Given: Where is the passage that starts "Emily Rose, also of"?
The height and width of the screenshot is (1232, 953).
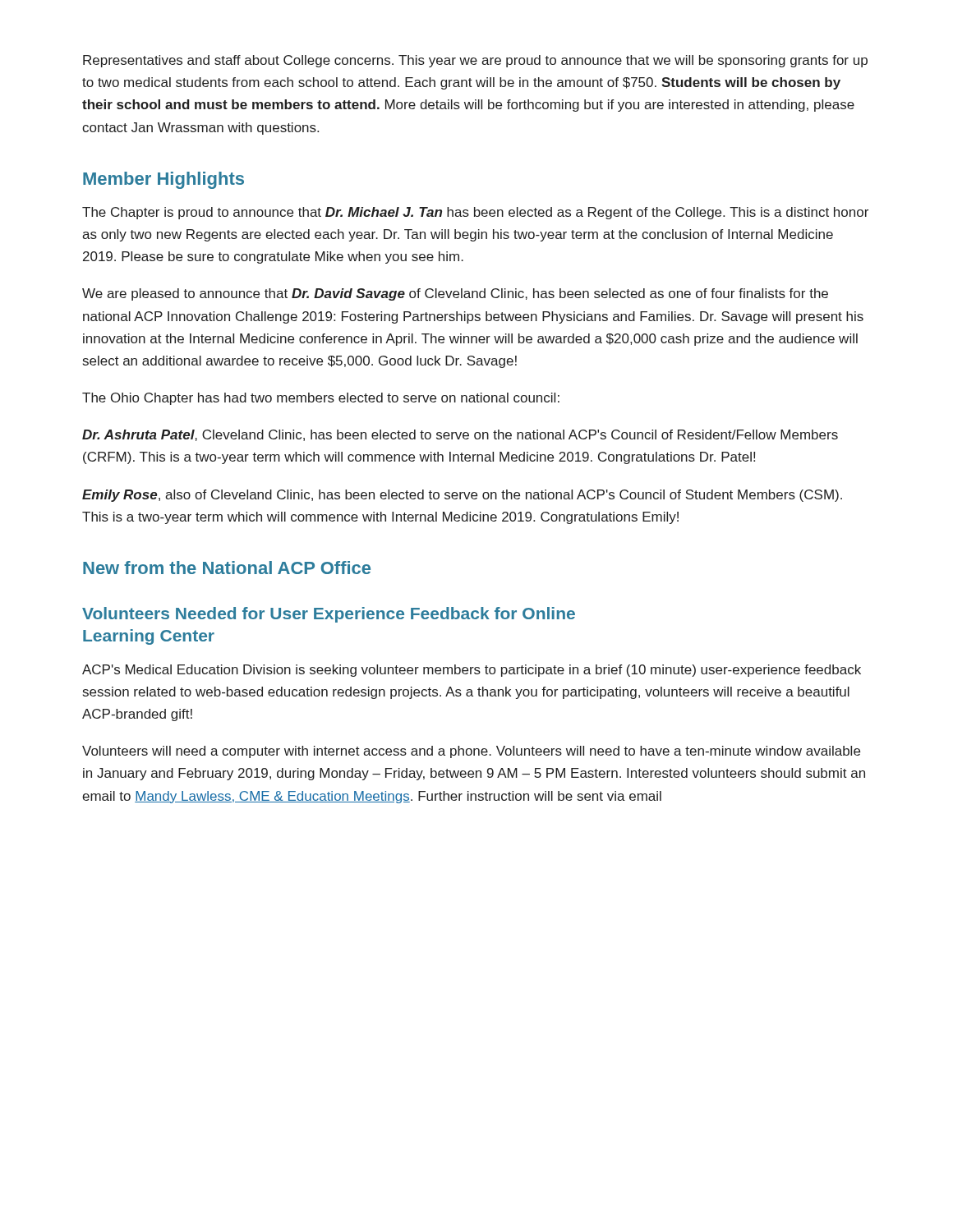Looking at the screenshot, I should pyautogui.click(x=463, y=506).
